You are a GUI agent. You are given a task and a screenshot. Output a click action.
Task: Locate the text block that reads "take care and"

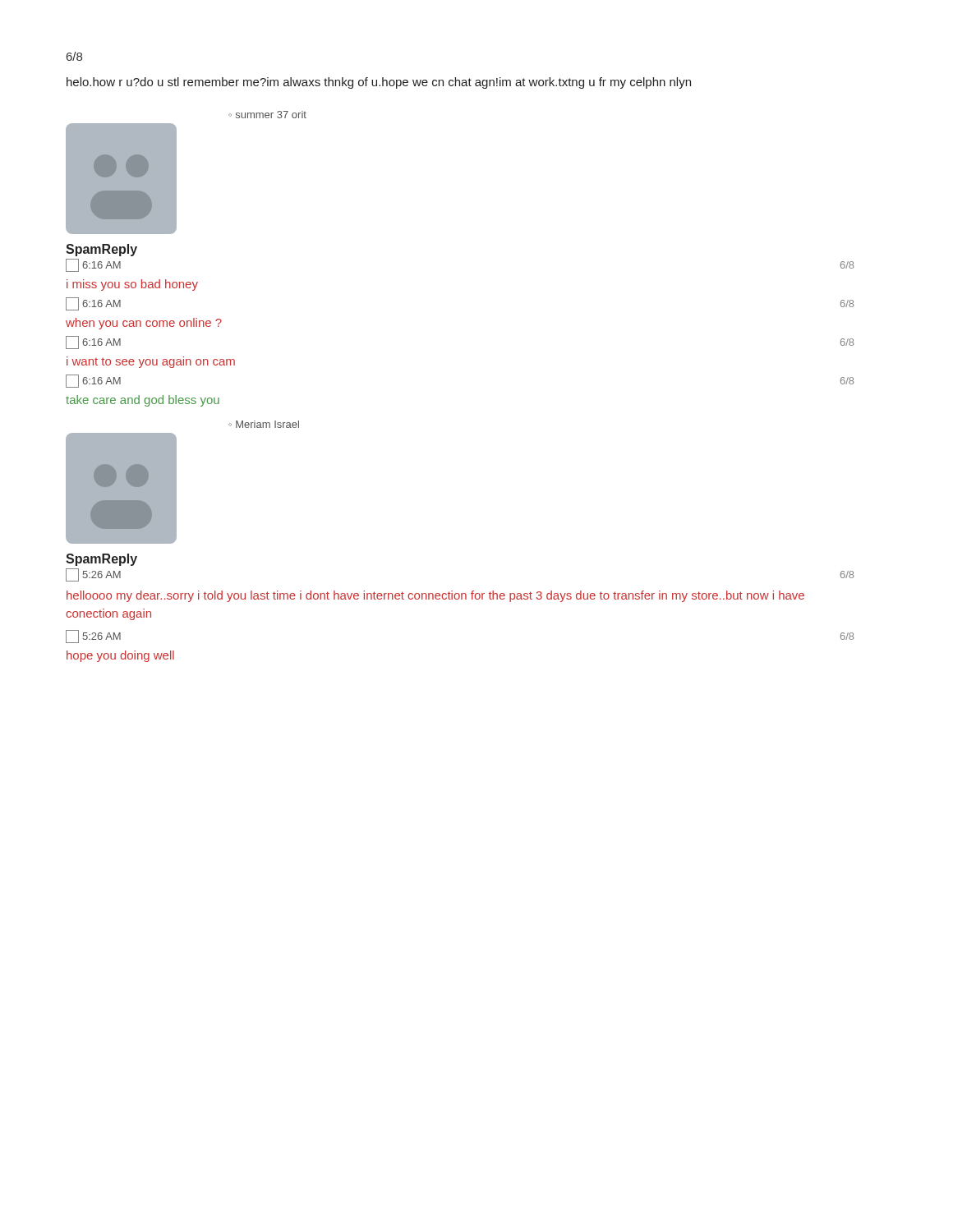tap(143, 399)
